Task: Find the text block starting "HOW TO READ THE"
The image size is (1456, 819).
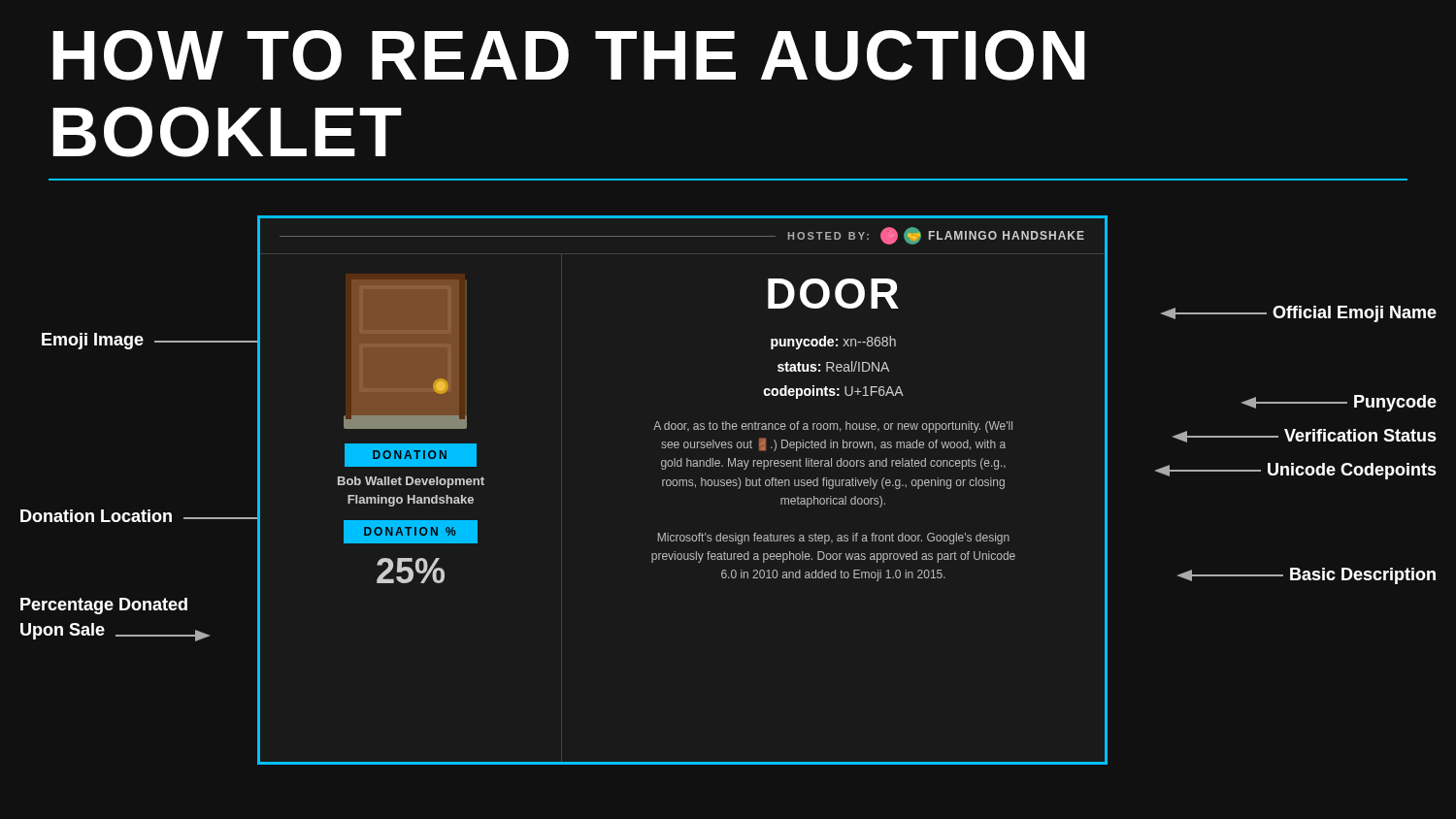Action: [x=728, y=99]
